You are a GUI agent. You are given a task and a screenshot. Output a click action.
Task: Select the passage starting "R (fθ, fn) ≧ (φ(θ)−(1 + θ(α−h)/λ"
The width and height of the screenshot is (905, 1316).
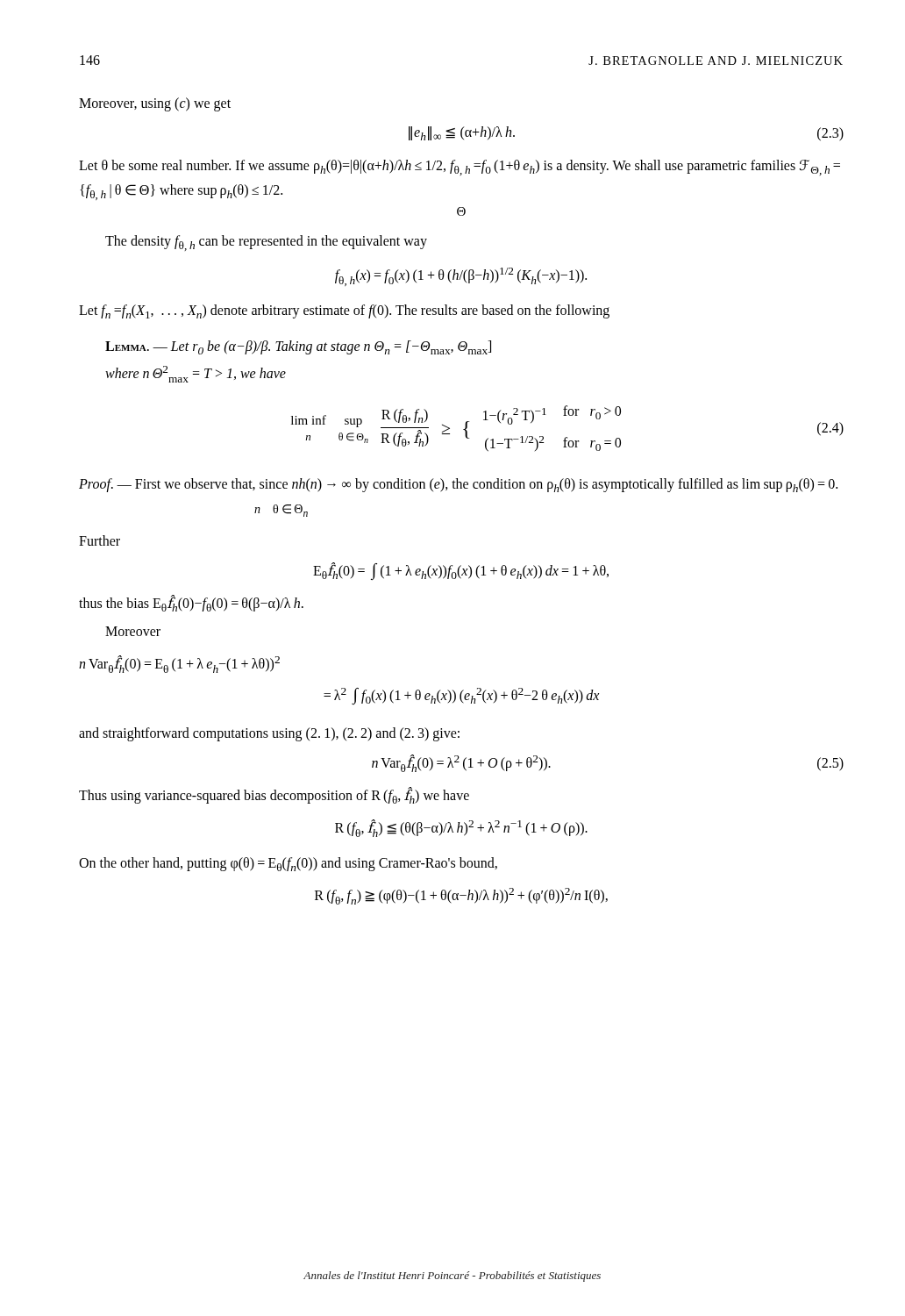tap(461, 896)
